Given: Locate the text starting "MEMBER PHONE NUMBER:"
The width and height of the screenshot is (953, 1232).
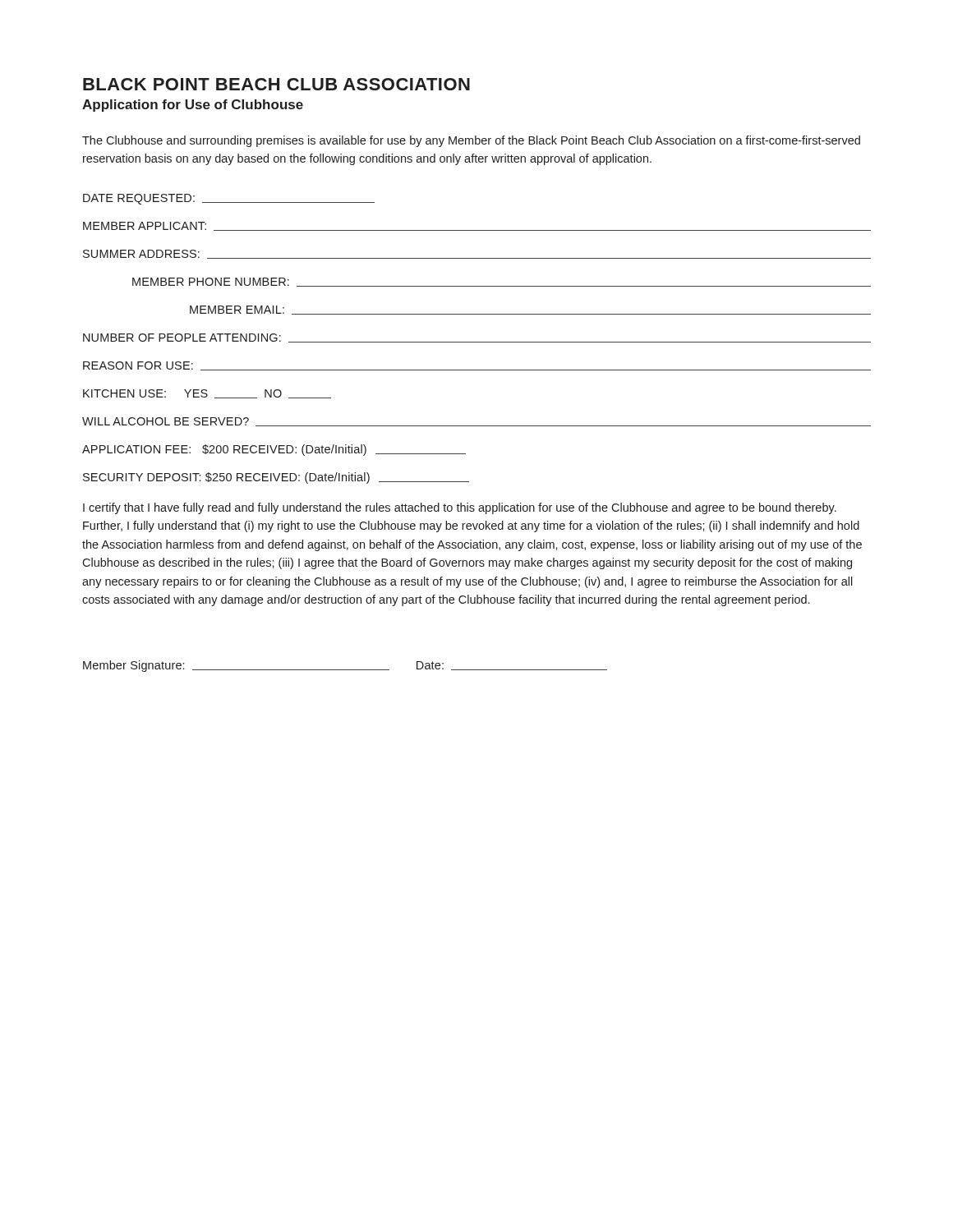Looking at the screenshot, I should [x=476, y=282].
